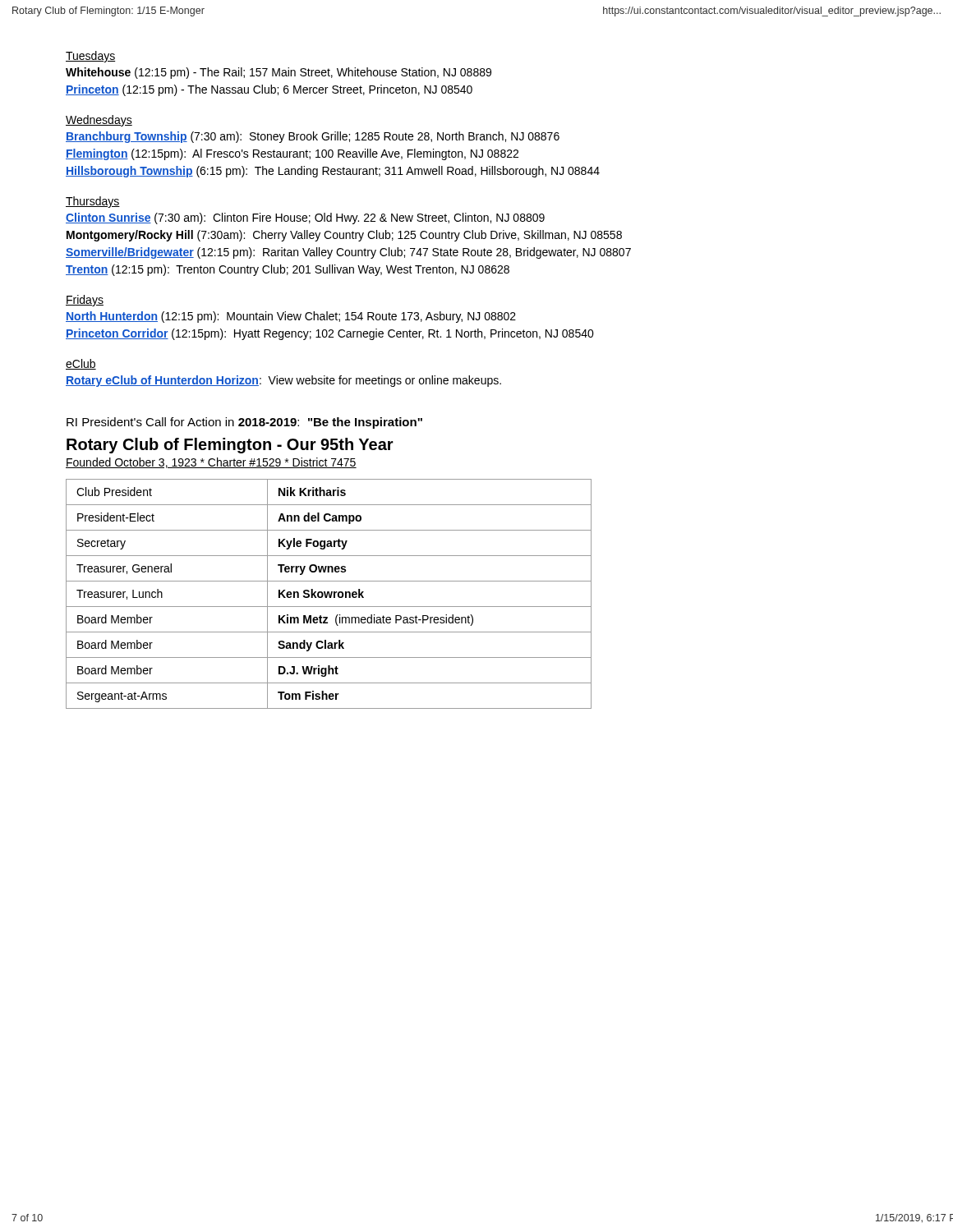Select the text block with the text "Clinton Sunrise (7:30"
Screen dimensions: 1232x953
click(x=349, y=244)
